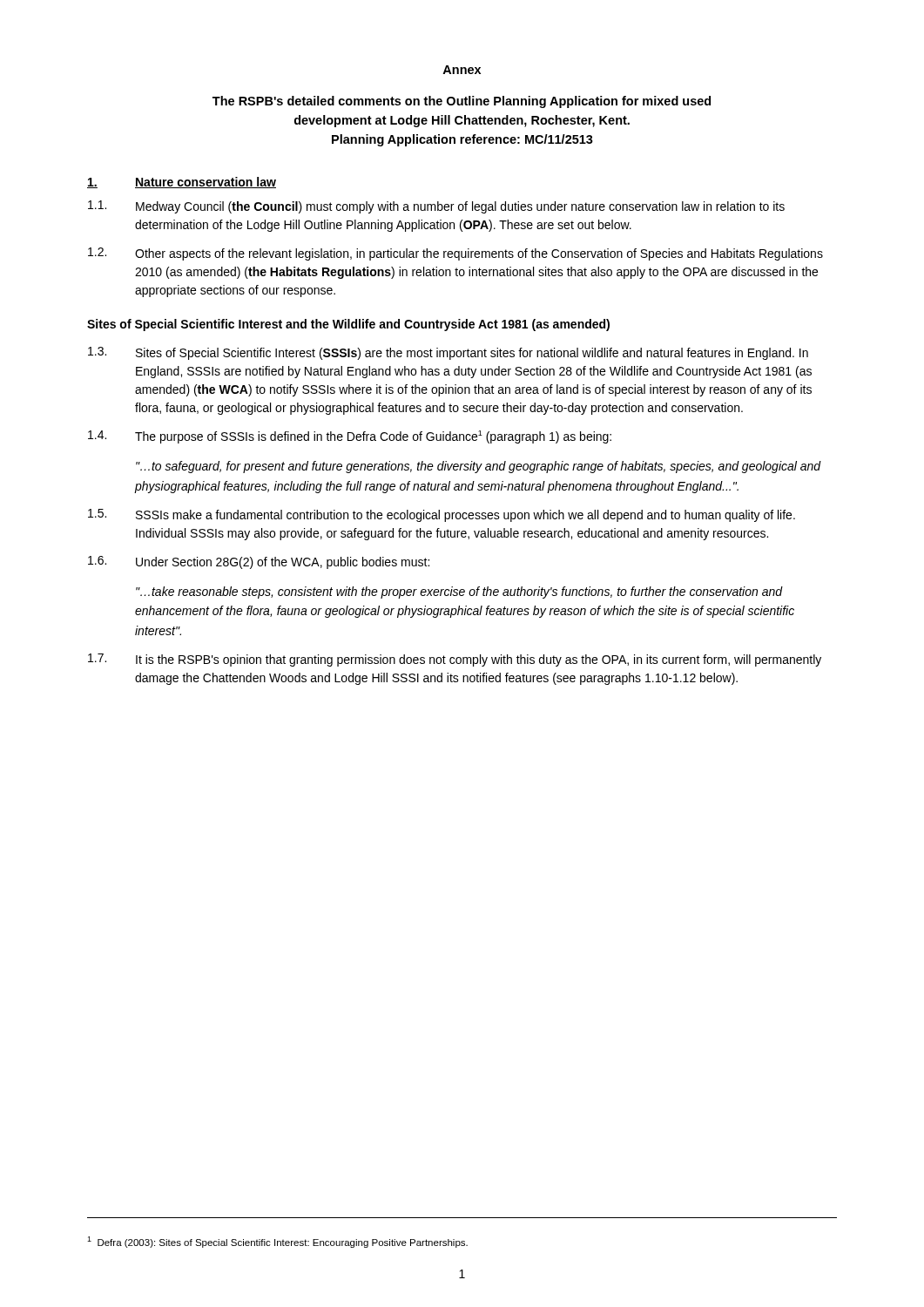
Task: Locate the region starting "The RSPB's detailed comments on"
Action: 462,120
